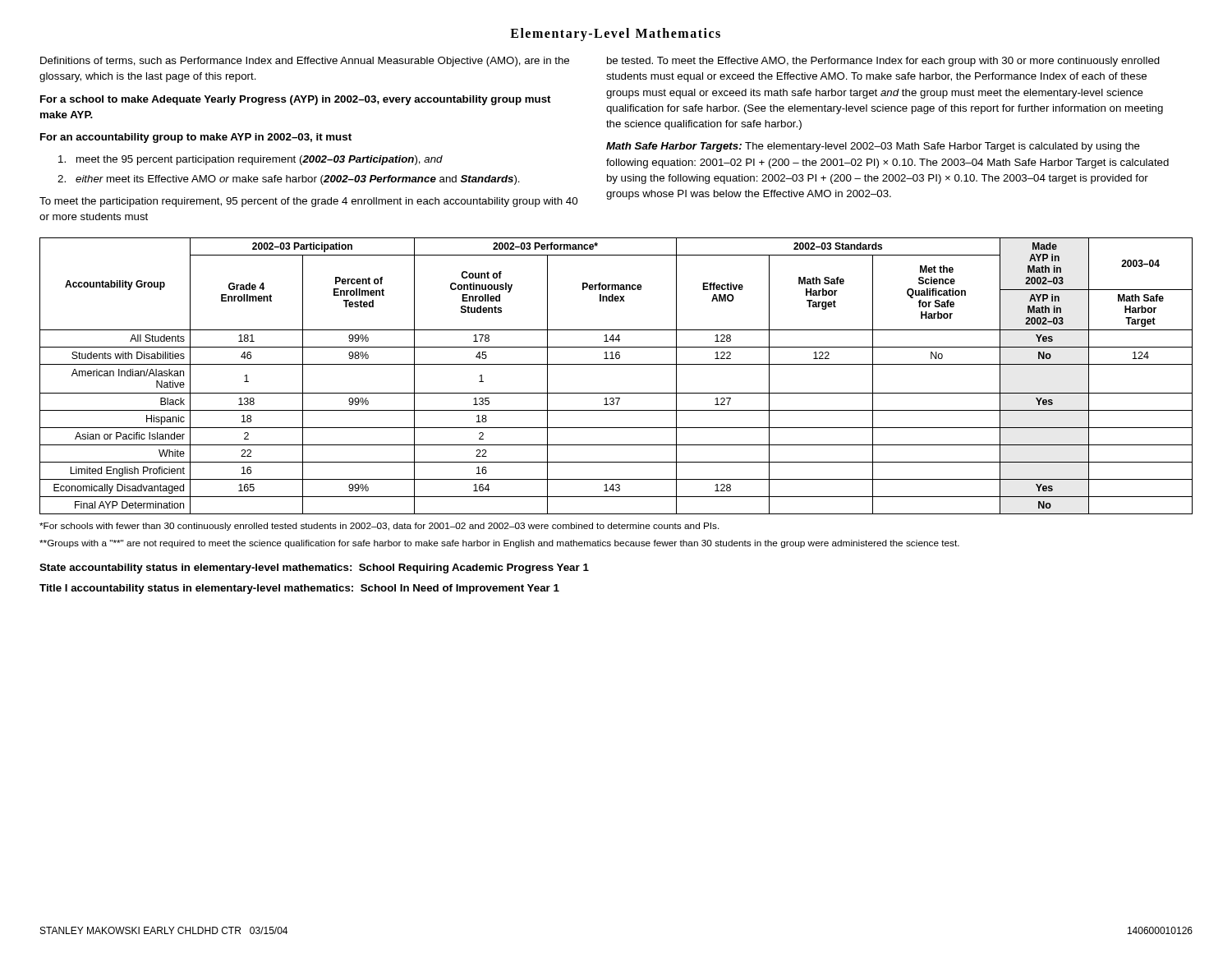
Task: Locate the text block with the text "Title I accountability status in elementary-level mathematics:"
Action: coord(299,588)
